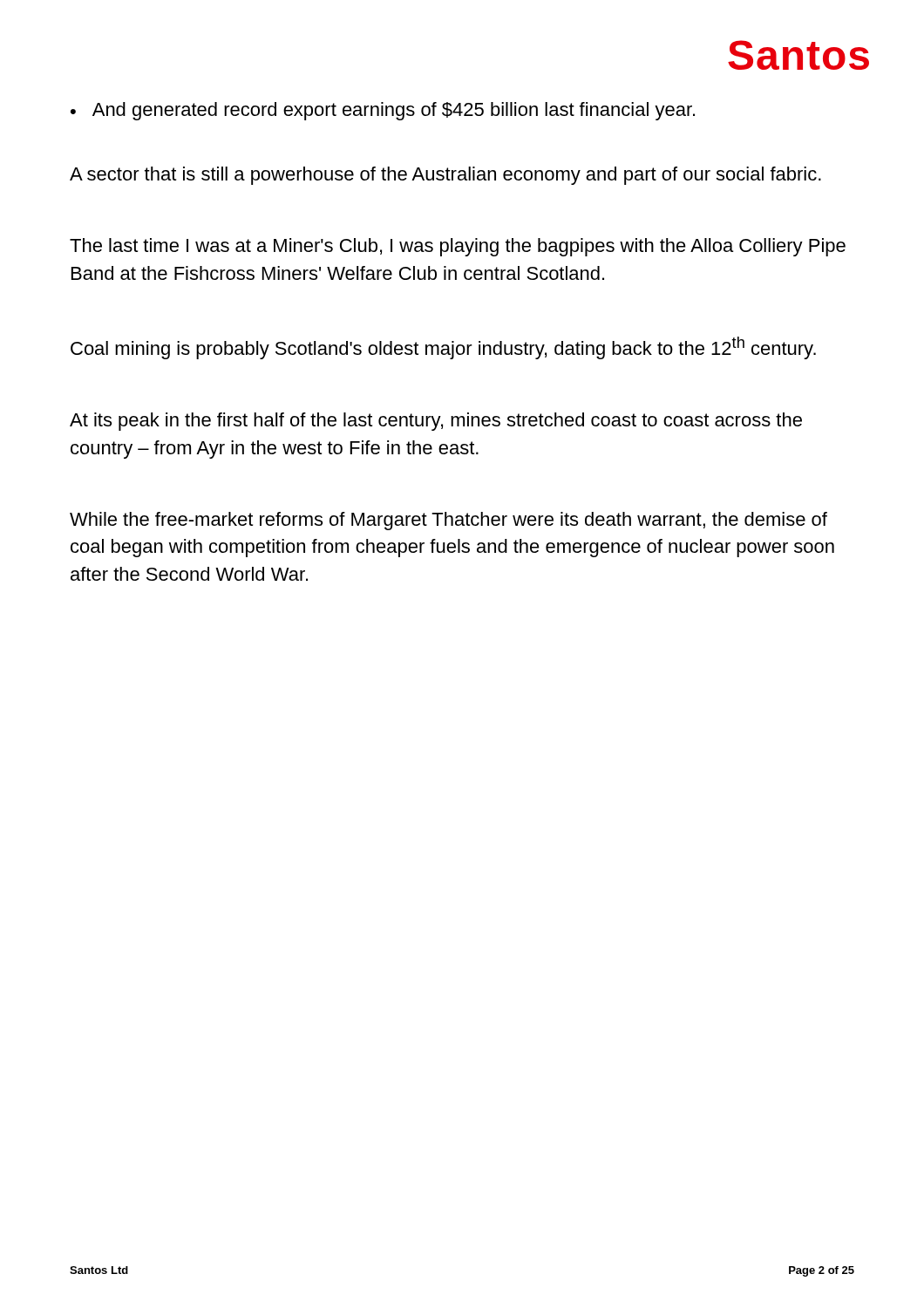Find the text block starting "A sector that is still a powerhouse"
924x1308 pixels.
(x=446, y=174)
